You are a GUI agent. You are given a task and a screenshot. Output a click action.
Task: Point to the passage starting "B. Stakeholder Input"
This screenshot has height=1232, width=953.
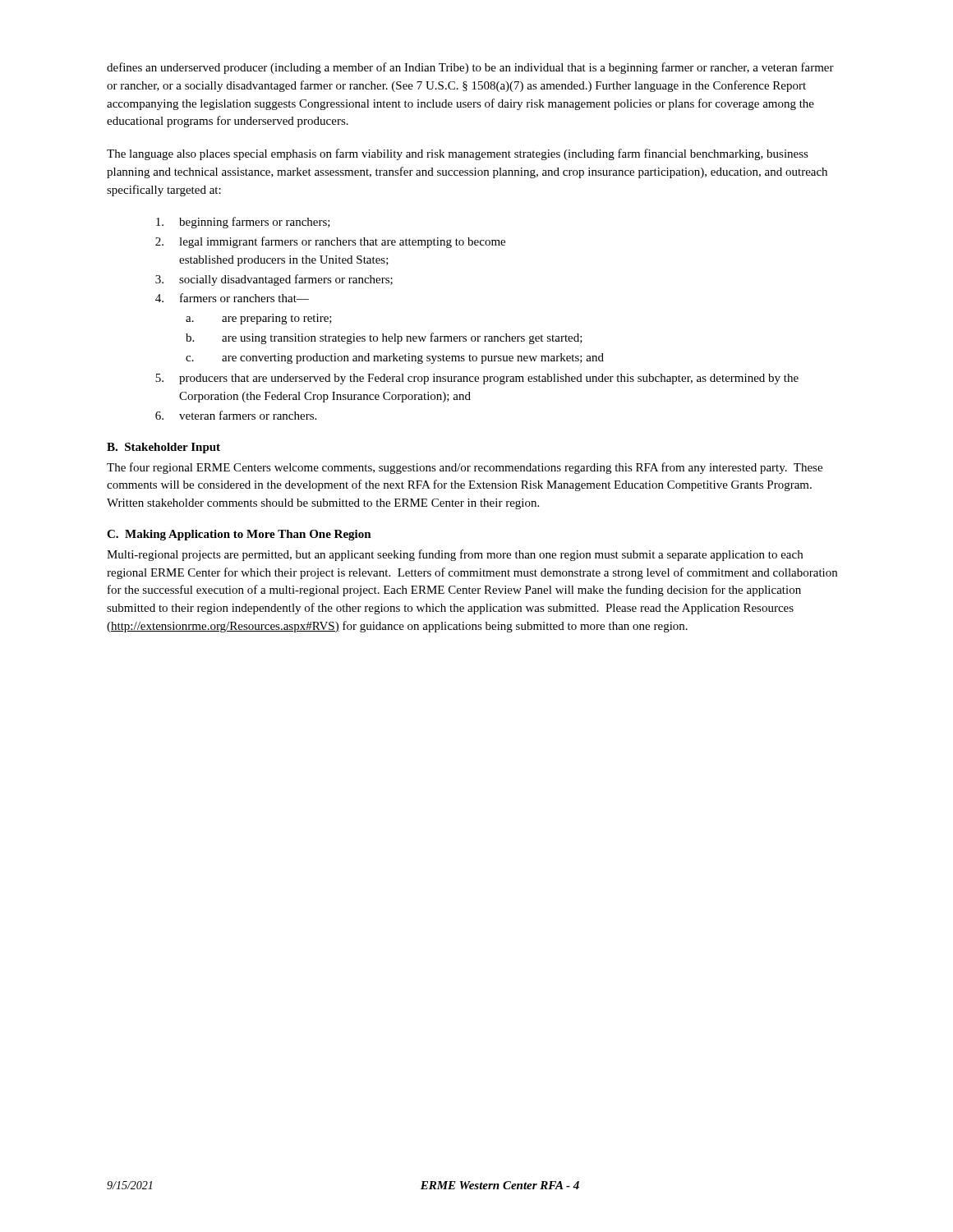click(164, 446)
